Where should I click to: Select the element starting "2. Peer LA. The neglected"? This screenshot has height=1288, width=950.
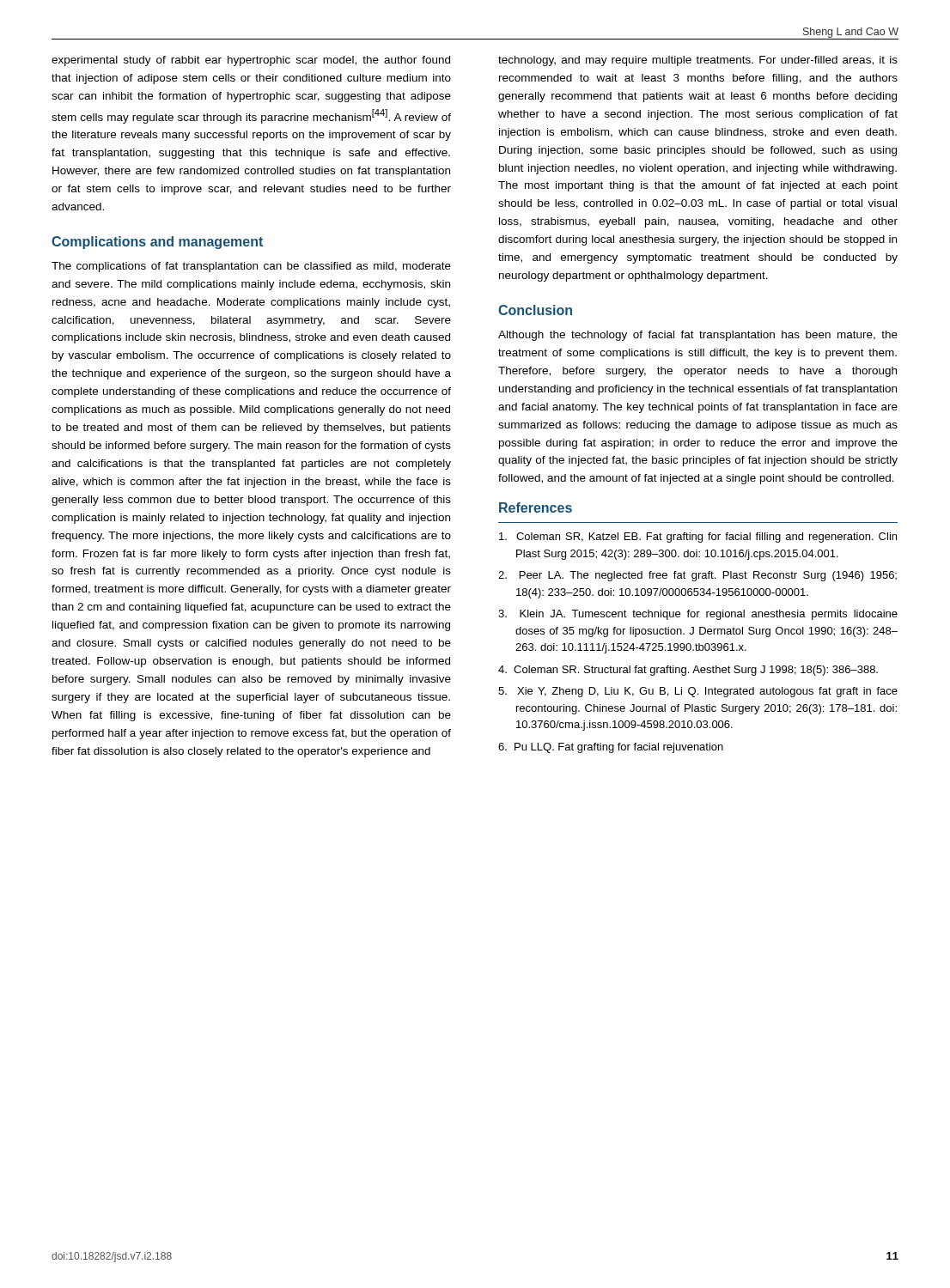pos(698,583)
